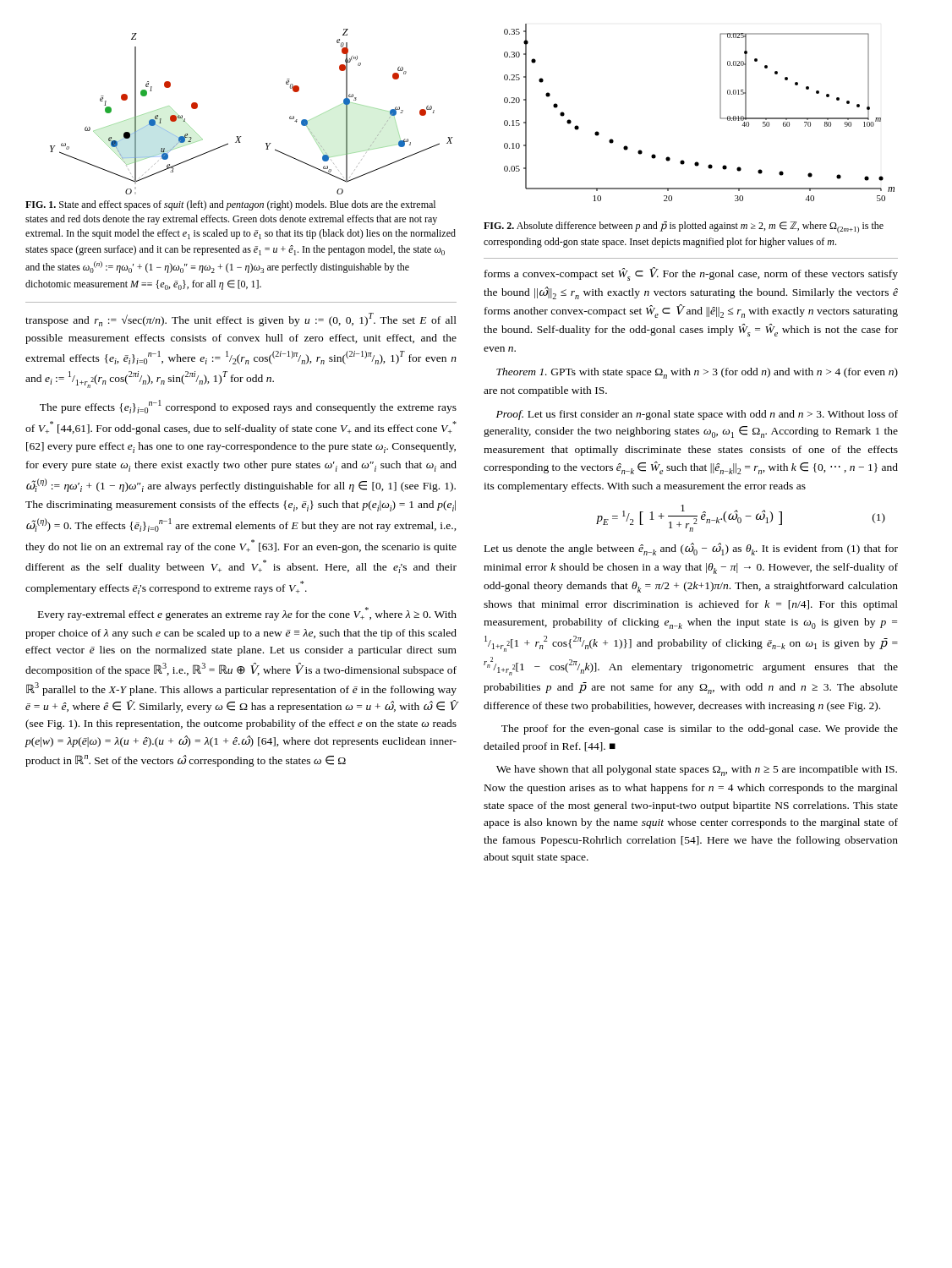Viewport: 952px width, 1268px height.
Task: Find the line chart
Action: pos(691,116)
